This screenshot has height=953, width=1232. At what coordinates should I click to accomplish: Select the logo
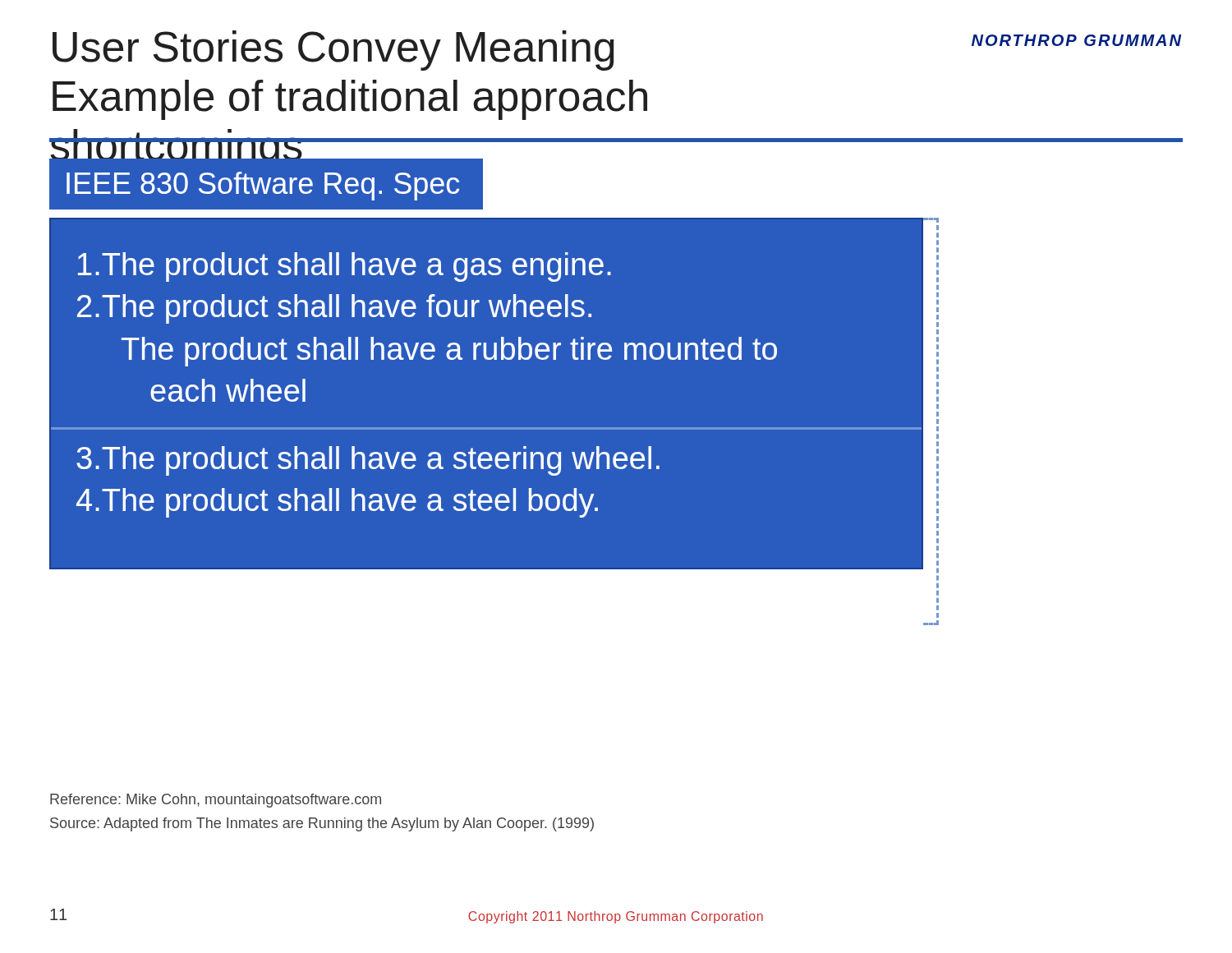(x=1077, y=41)
